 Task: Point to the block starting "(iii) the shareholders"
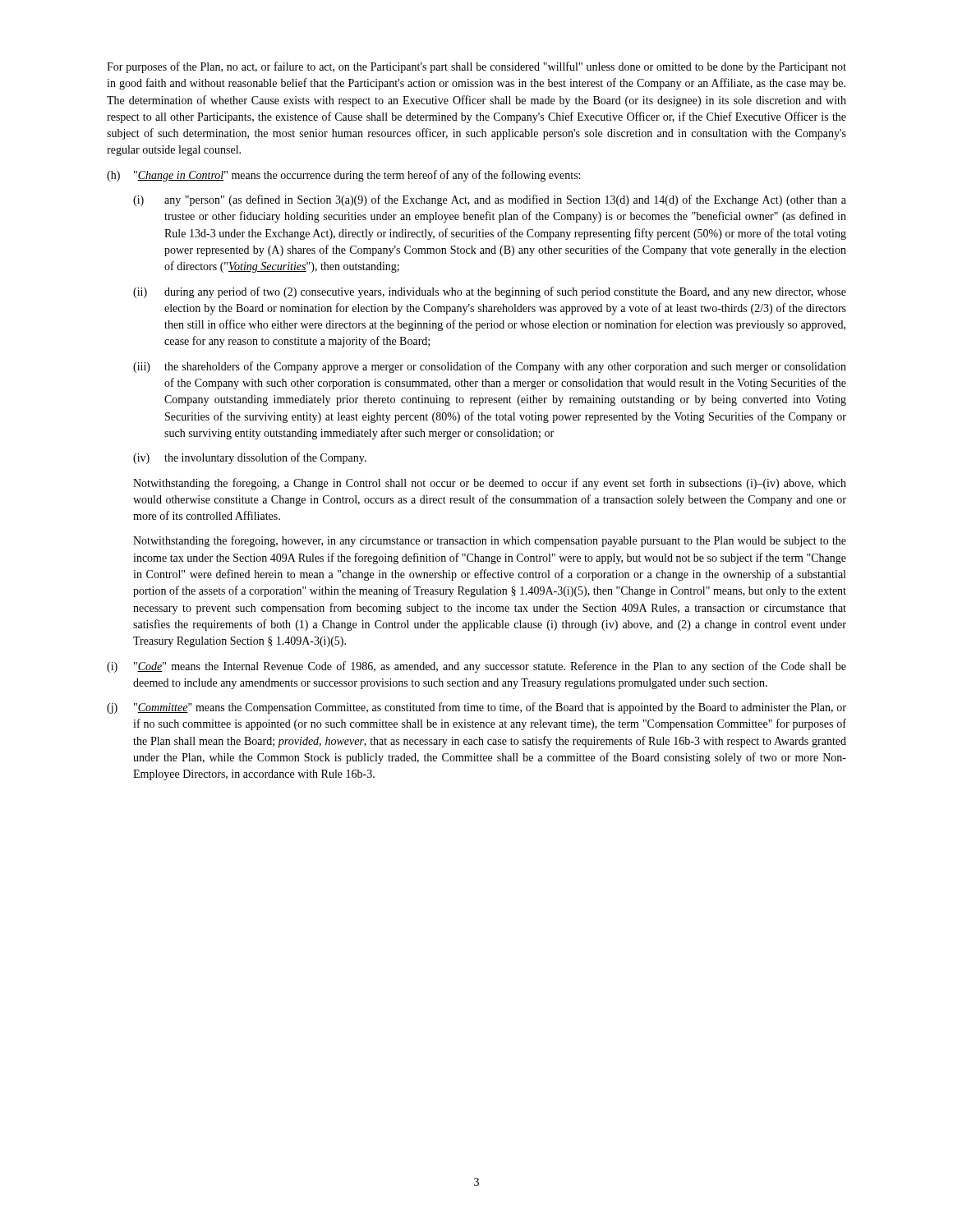(x=490, y=400)
